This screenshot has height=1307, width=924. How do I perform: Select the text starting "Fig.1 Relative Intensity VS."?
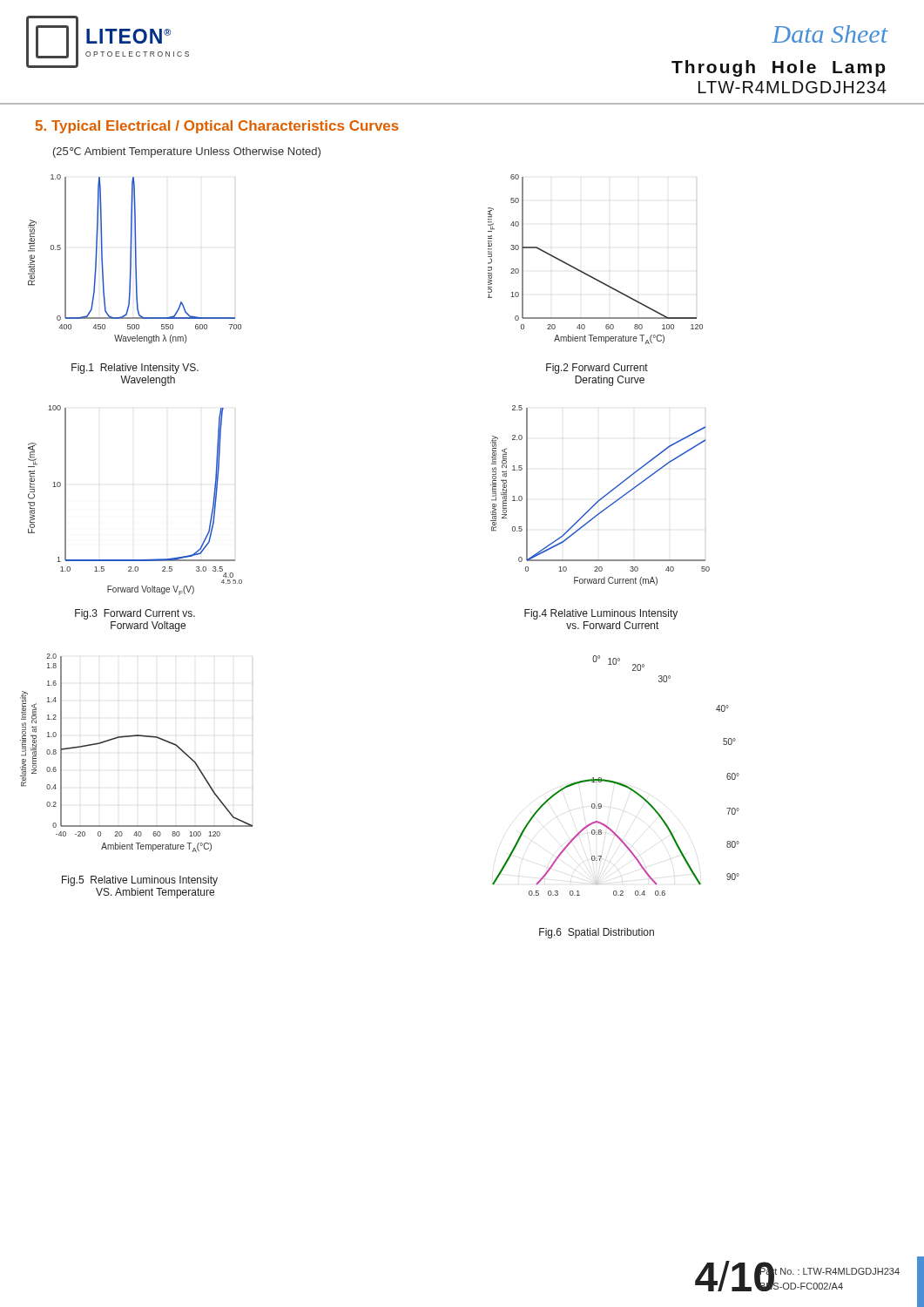135,374
